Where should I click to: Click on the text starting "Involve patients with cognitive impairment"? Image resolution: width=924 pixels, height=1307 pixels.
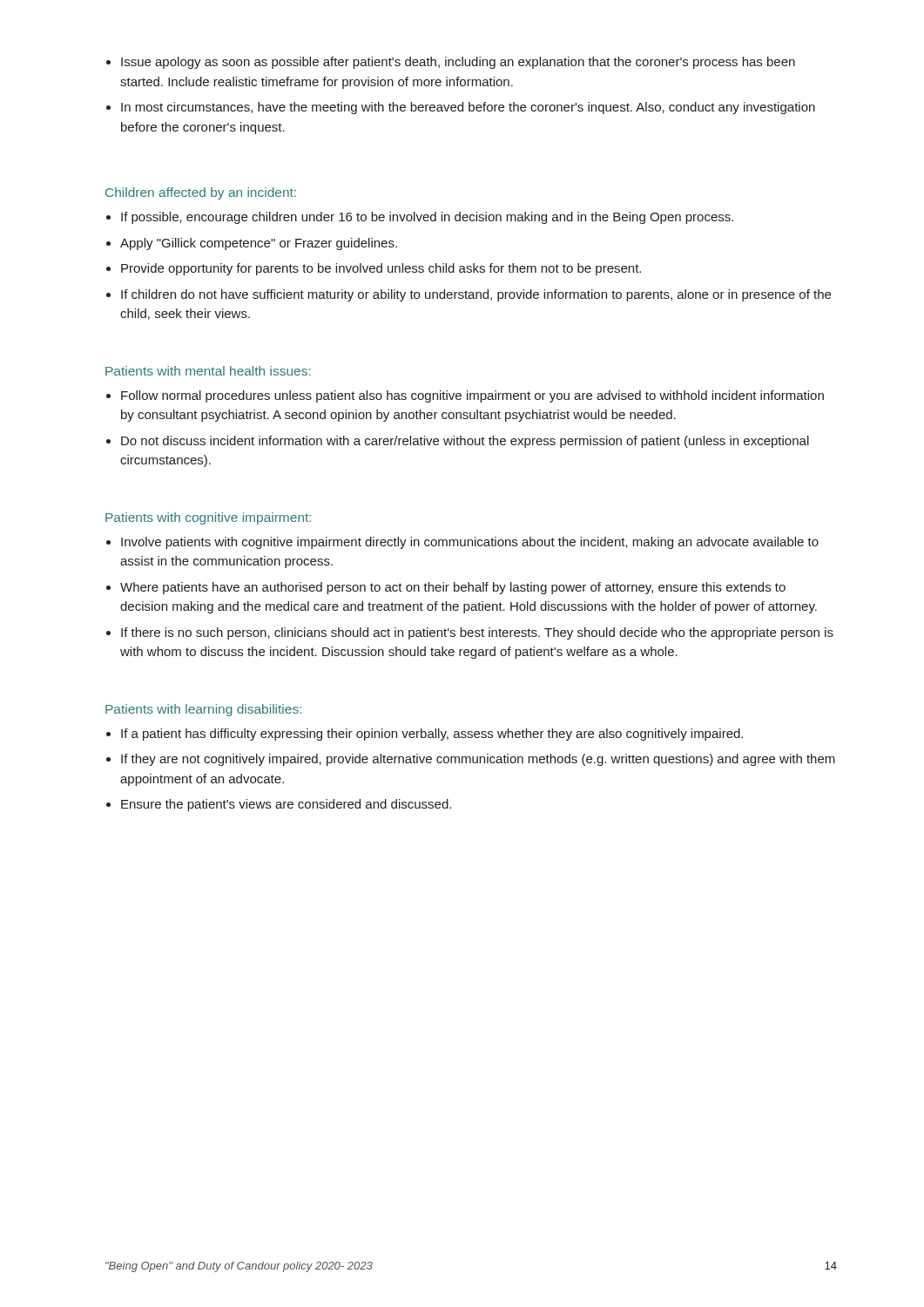(x=479, y=552)
